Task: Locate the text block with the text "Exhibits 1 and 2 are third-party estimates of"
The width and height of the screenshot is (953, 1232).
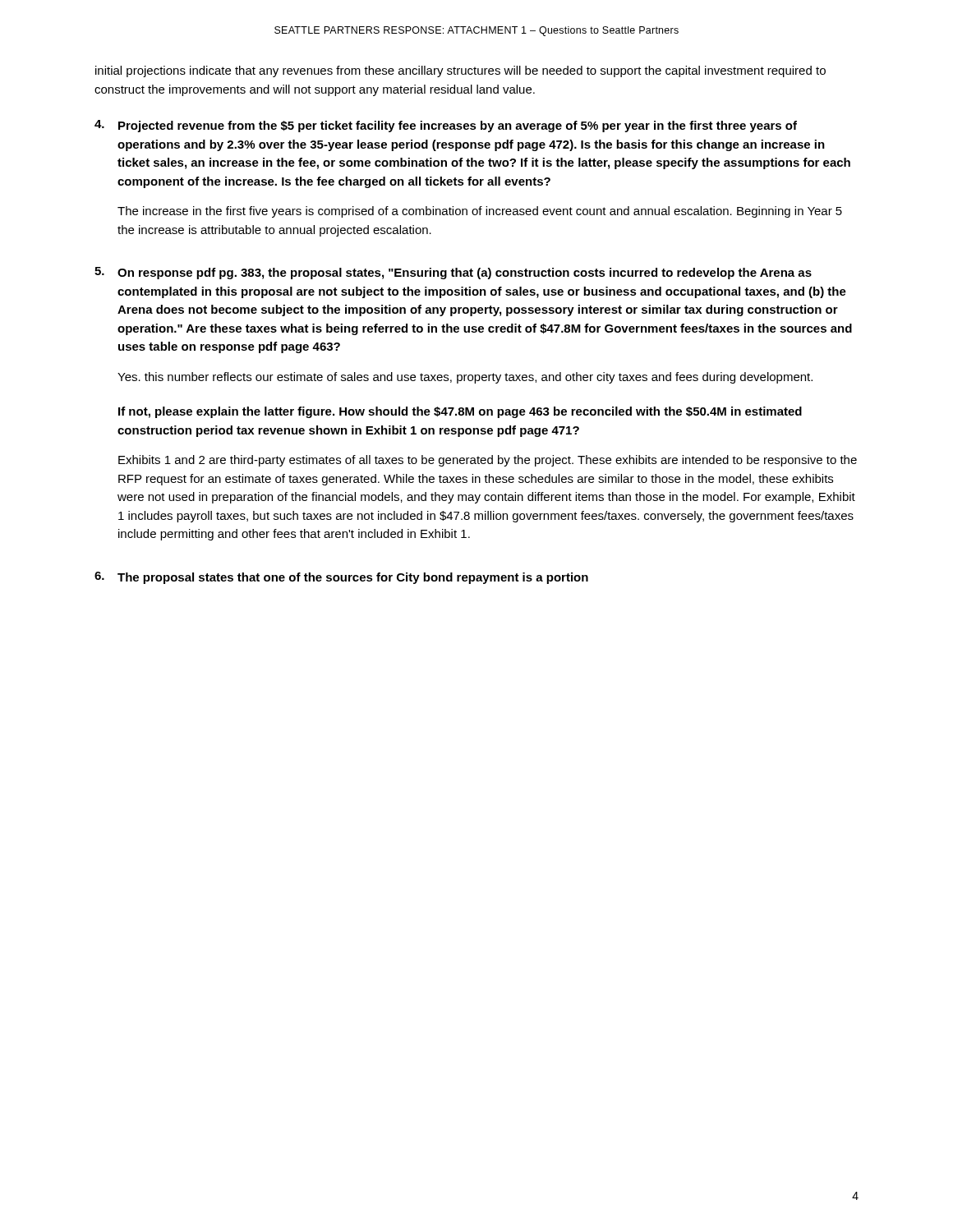Action: [x=487, y=496]
